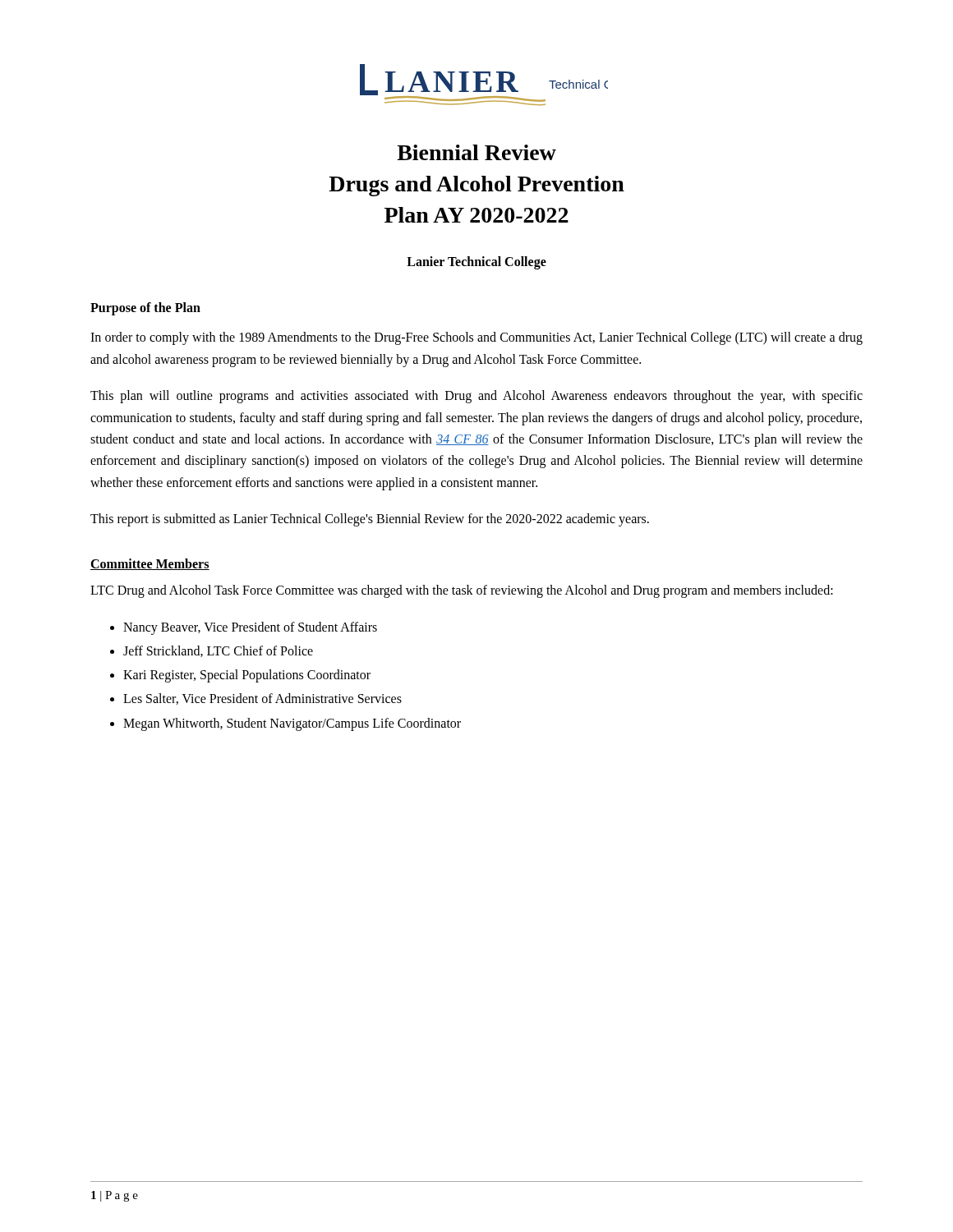
Task: Find the block on this page that starts "This plan will outline programs and activities associated"
Action: [476, 439]
